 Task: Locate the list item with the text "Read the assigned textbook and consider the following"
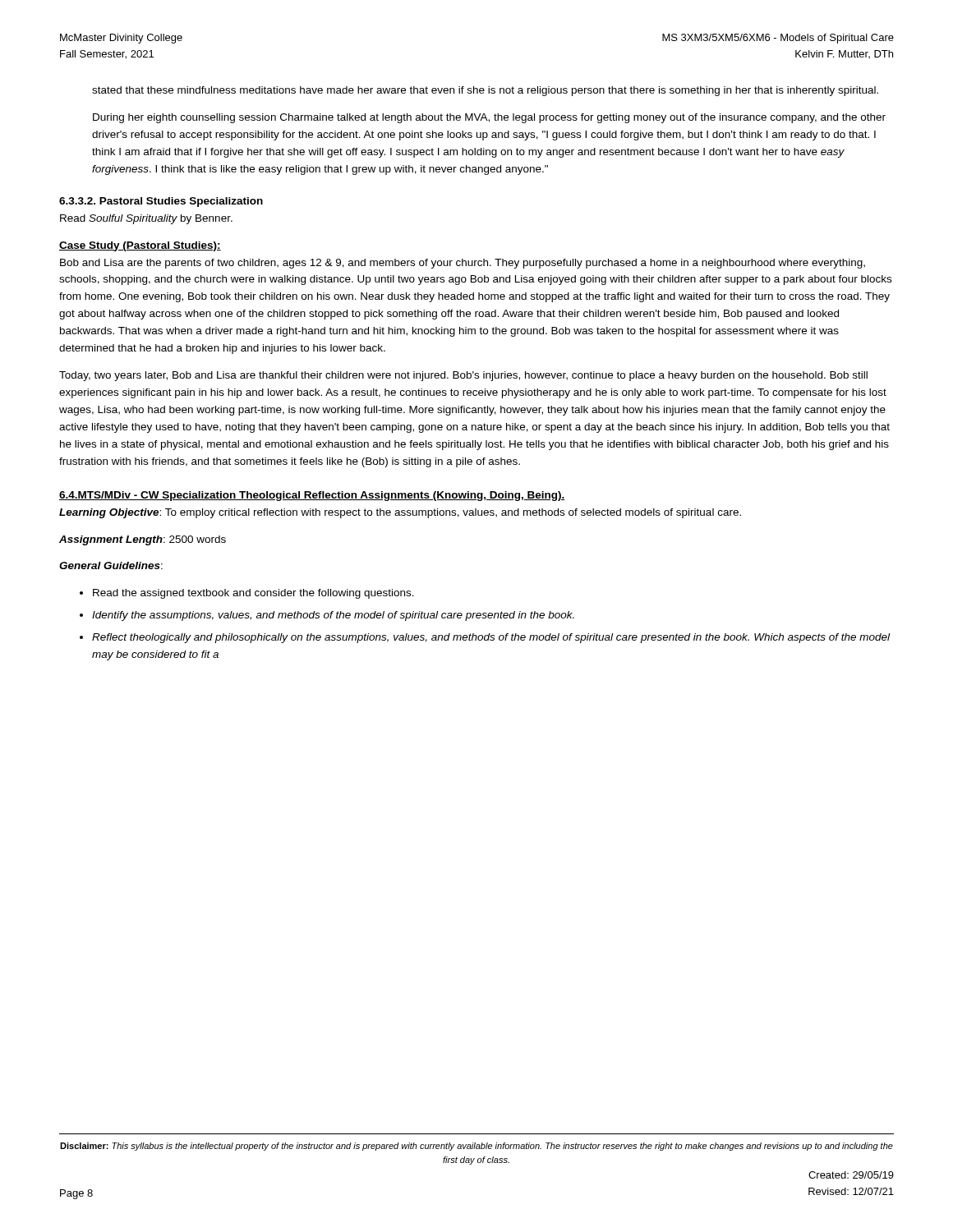253,593
